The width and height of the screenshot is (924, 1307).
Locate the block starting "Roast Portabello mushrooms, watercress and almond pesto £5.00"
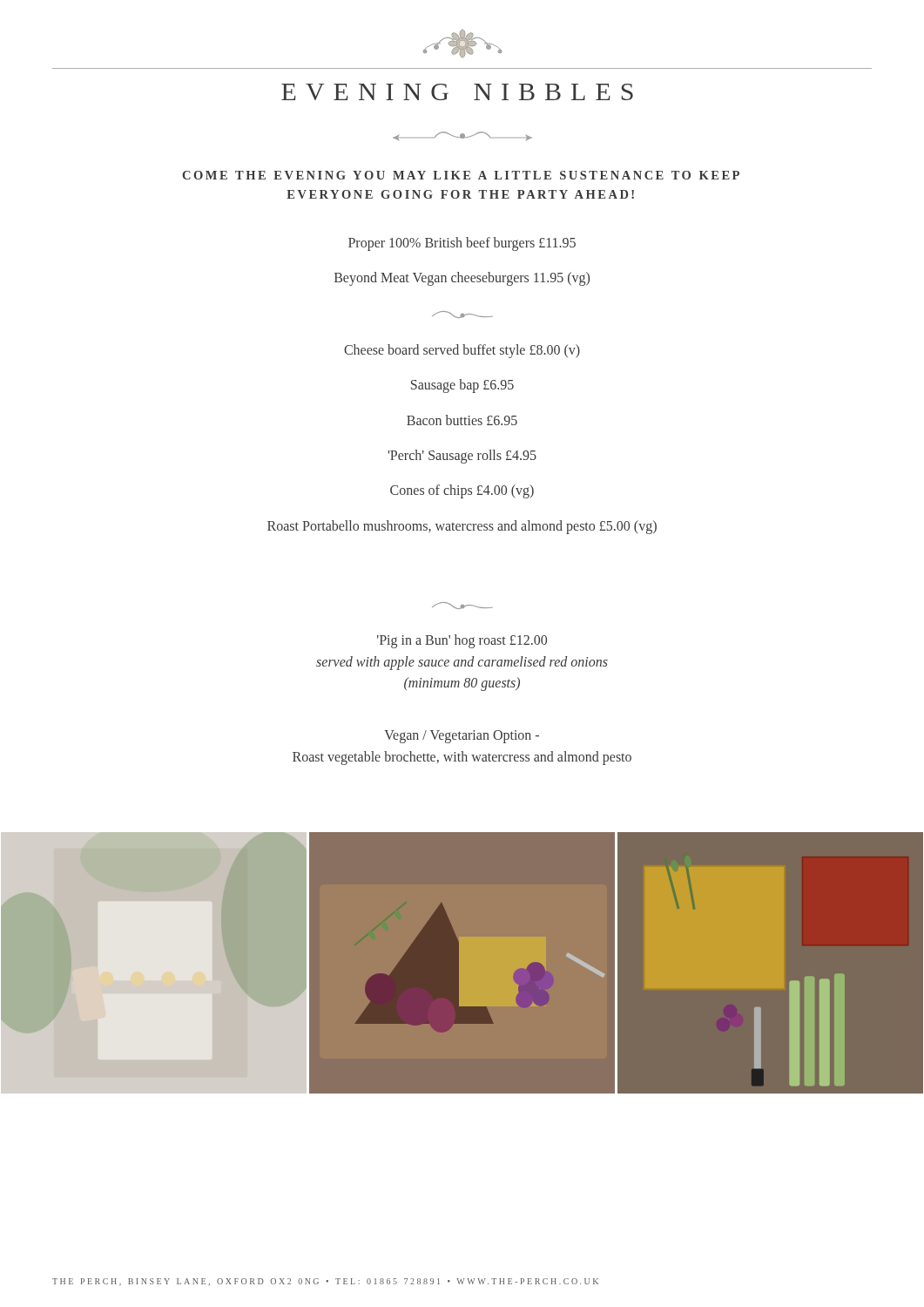click(x=462, y=526)
